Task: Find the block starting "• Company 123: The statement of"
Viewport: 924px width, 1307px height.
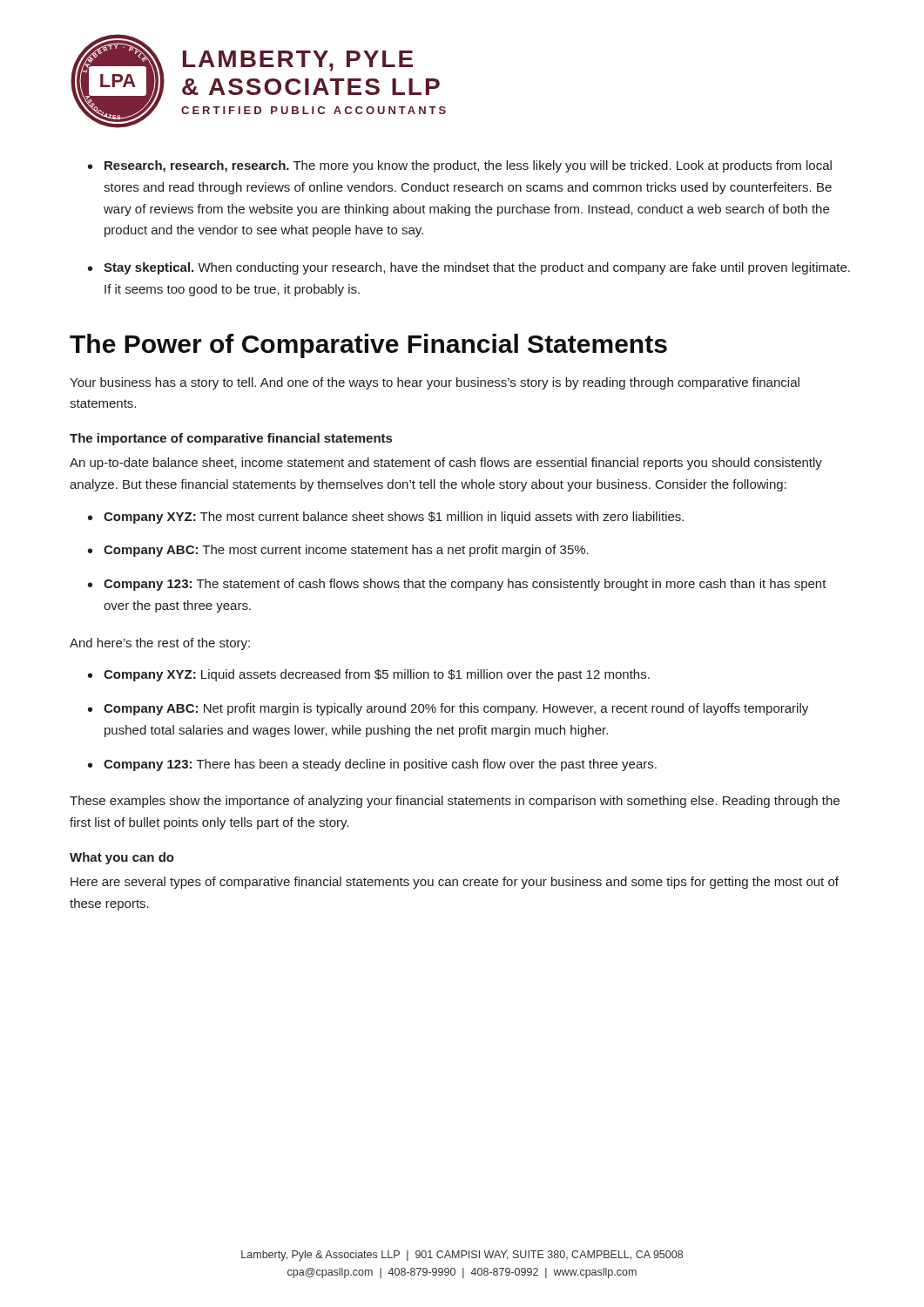Action: pos(471,595)
